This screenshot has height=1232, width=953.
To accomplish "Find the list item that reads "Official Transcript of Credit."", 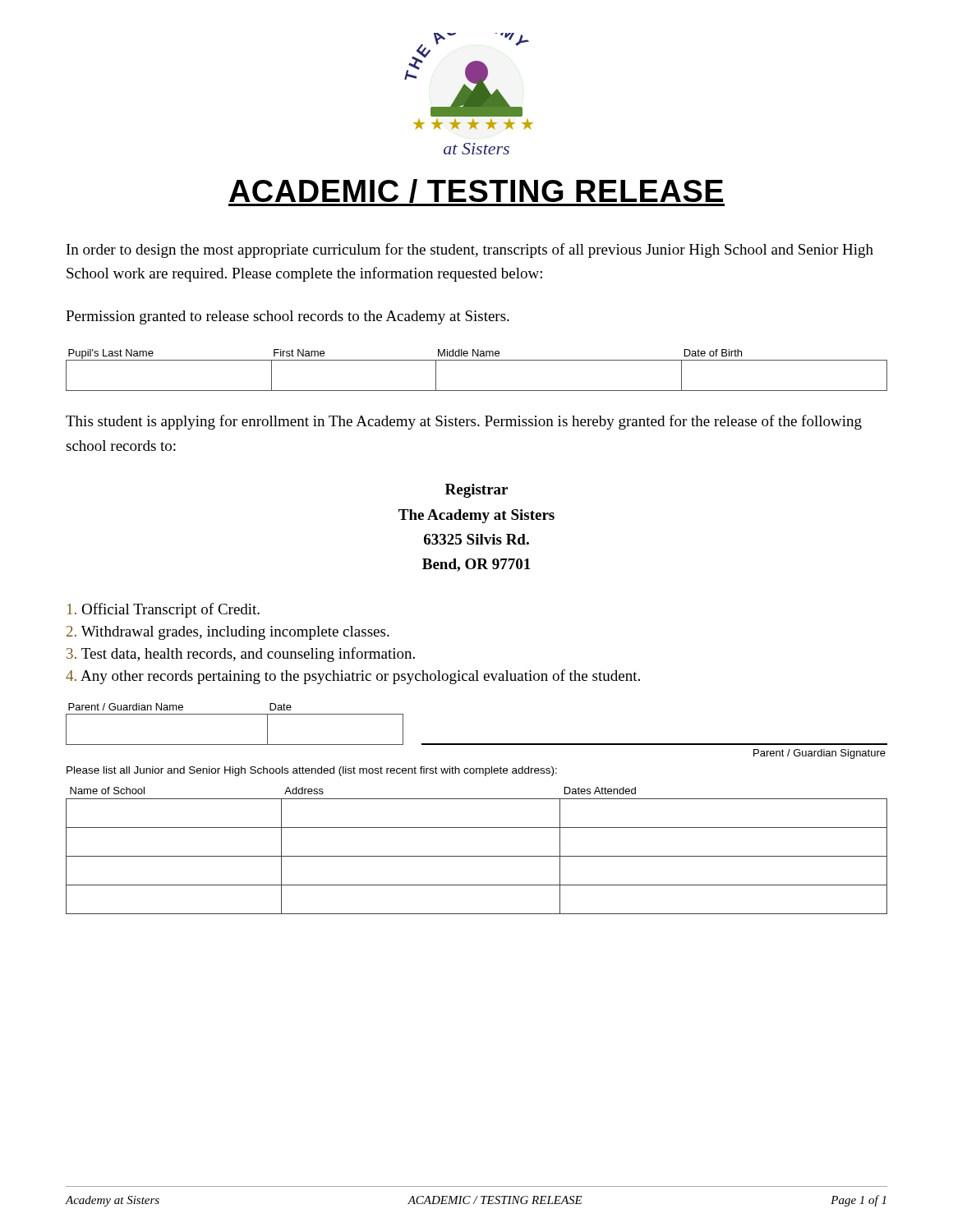I will [x=163, y=609].
